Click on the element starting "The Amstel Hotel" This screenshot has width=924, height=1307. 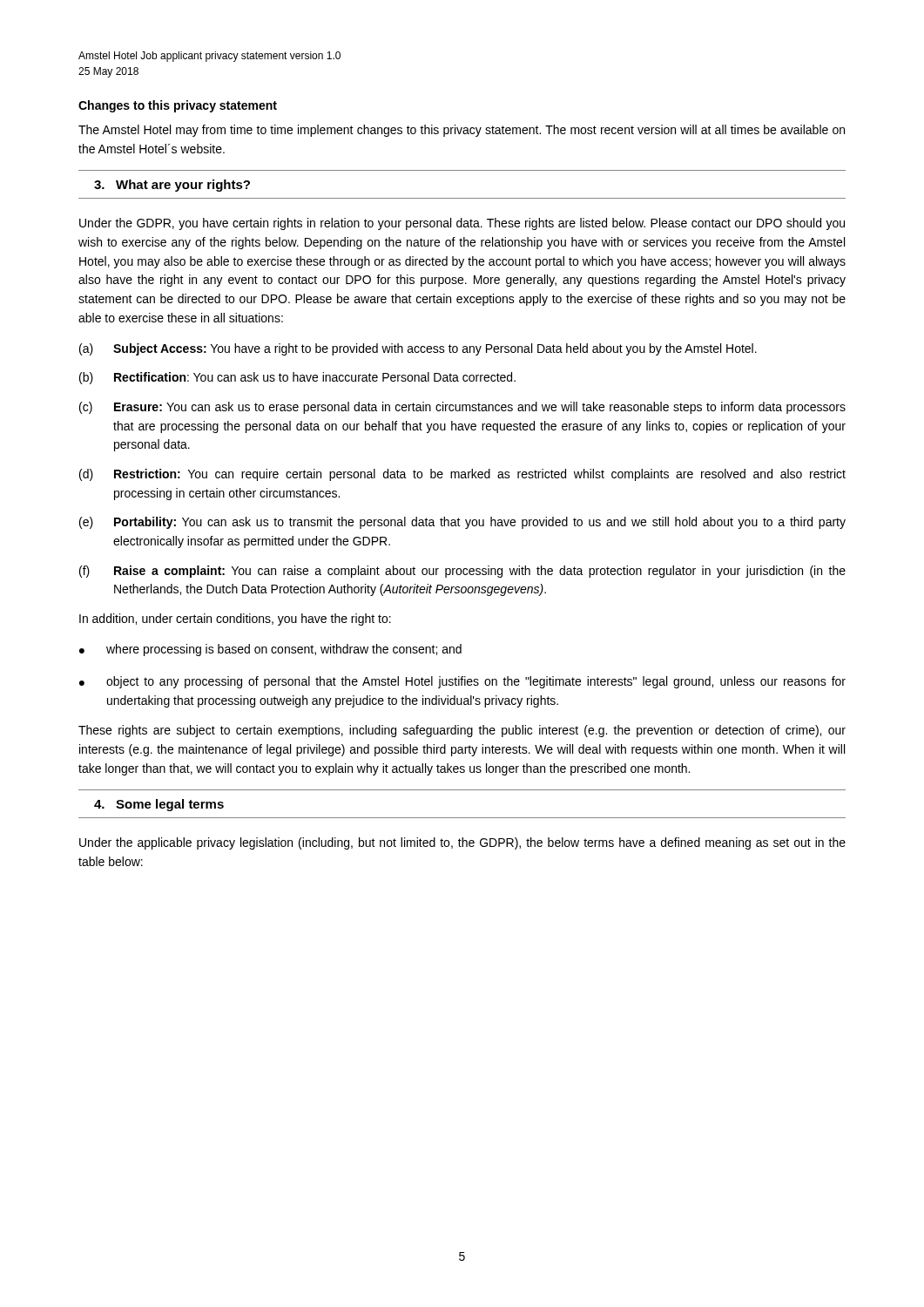(x=462, y=139)
